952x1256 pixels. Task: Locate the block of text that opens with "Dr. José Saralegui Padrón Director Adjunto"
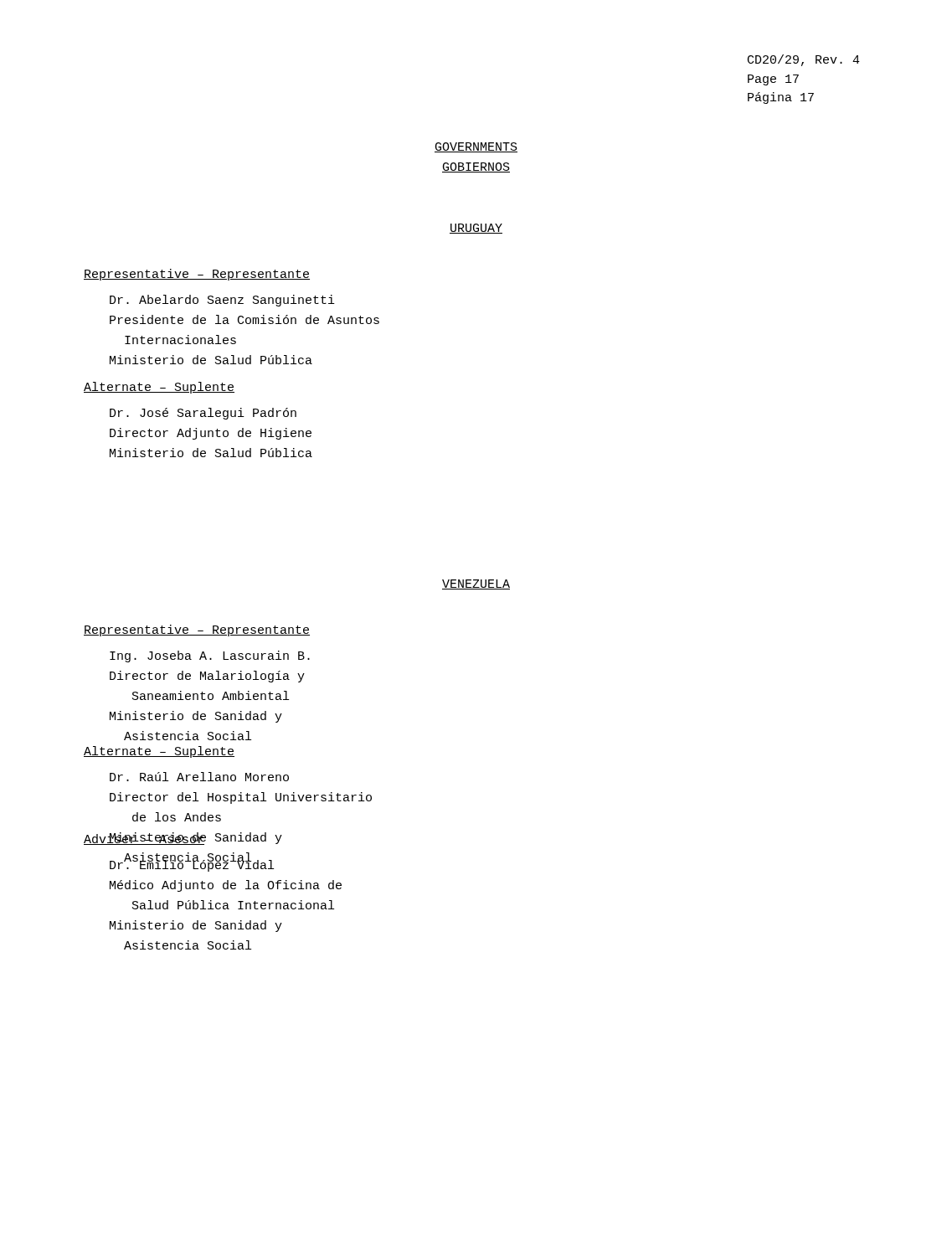[211, 434]
